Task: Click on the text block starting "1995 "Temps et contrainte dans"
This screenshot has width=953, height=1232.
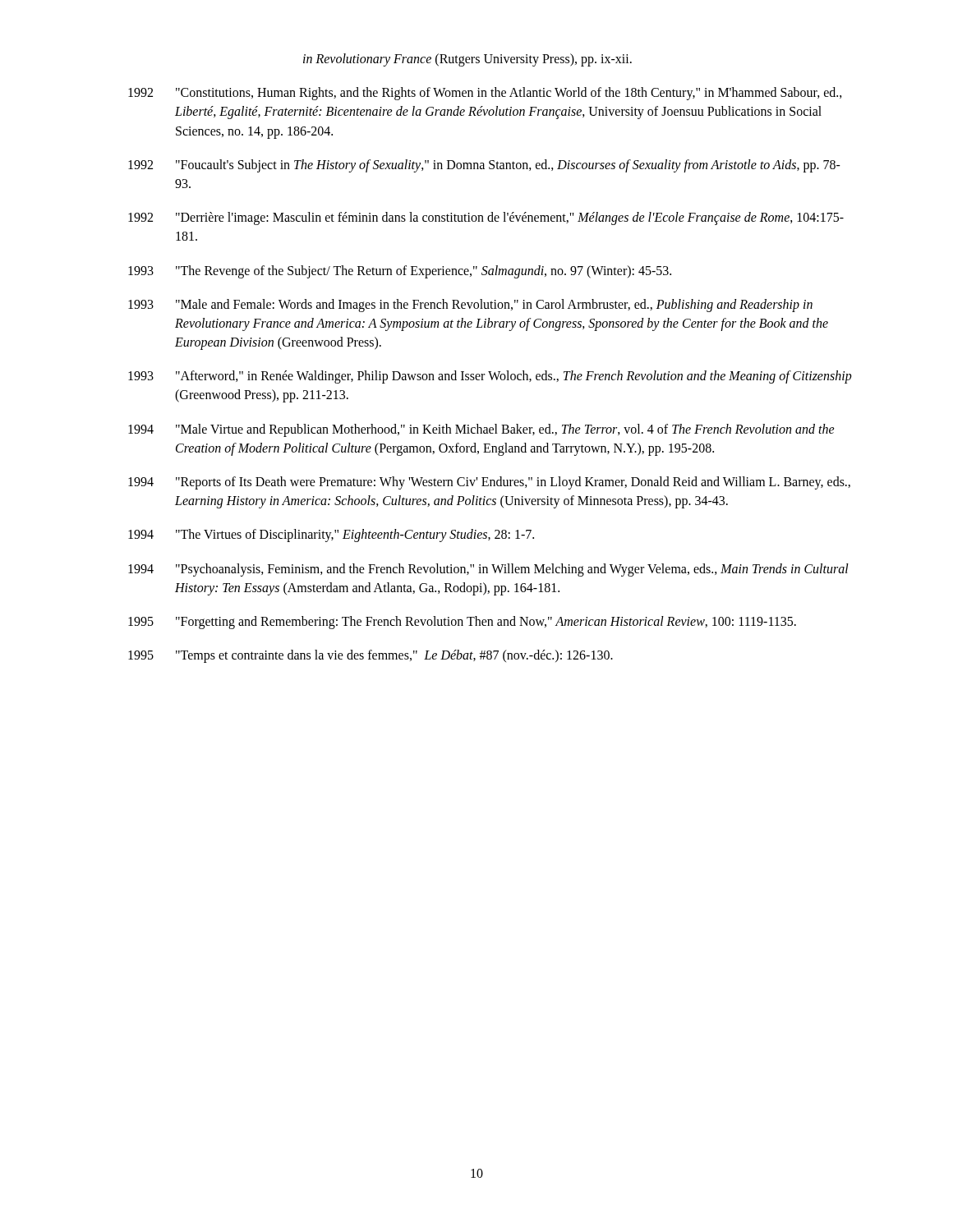Action: (x=491, y=655)
